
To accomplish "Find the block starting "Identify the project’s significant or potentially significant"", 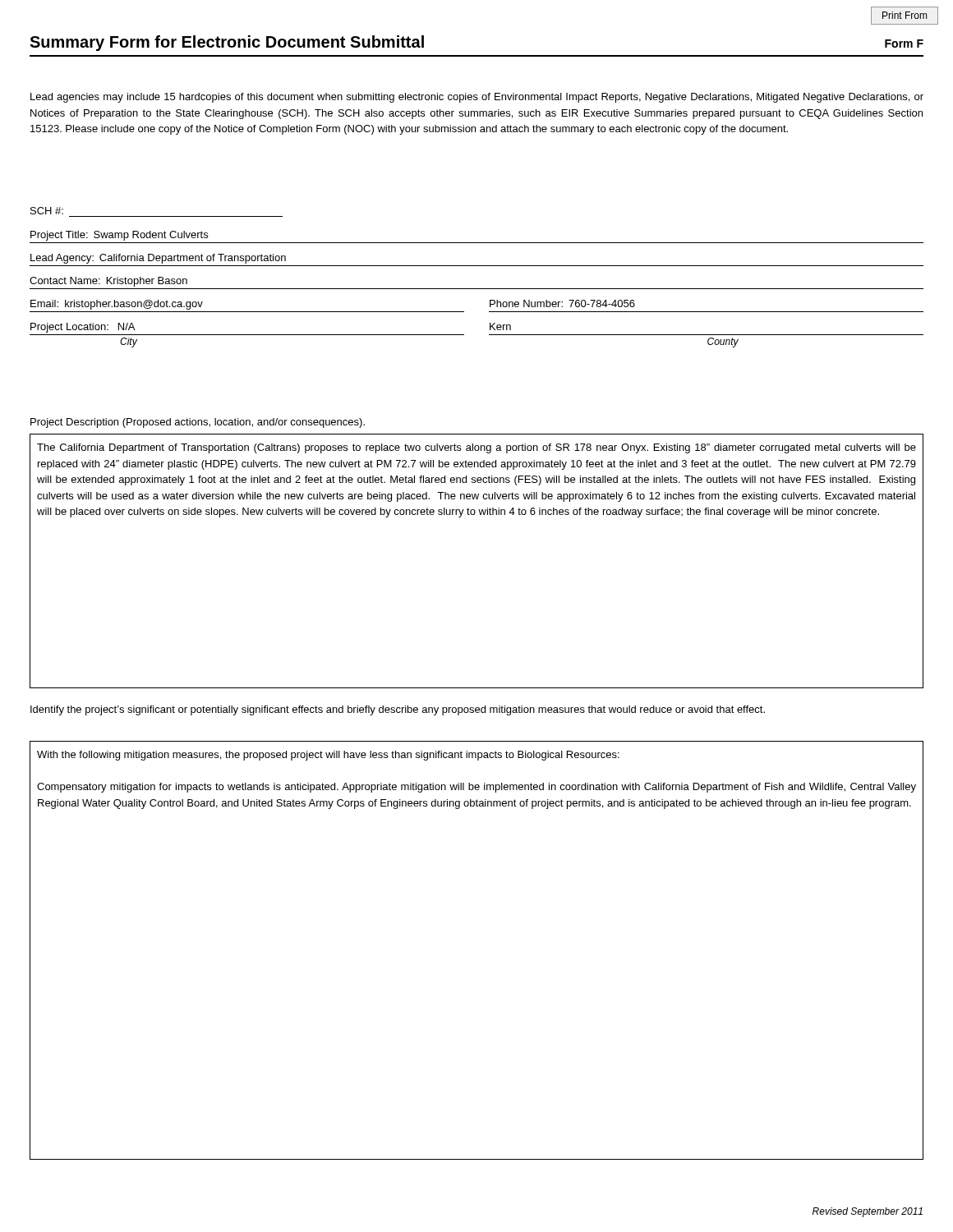I will pyautogui.click(x=398, y=709).
